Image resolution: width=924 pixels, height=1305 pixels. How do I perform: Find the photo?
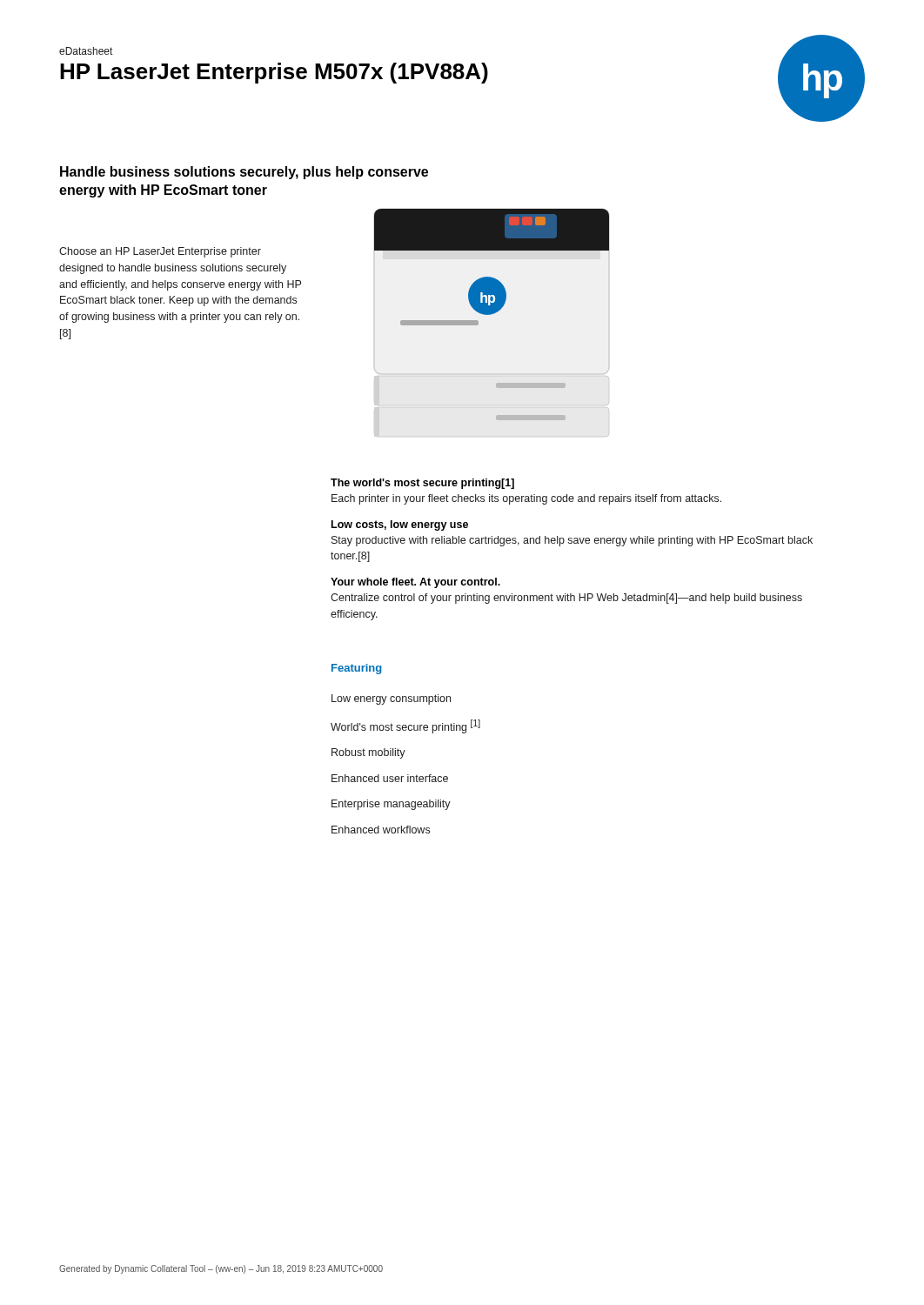pos(487,318)
